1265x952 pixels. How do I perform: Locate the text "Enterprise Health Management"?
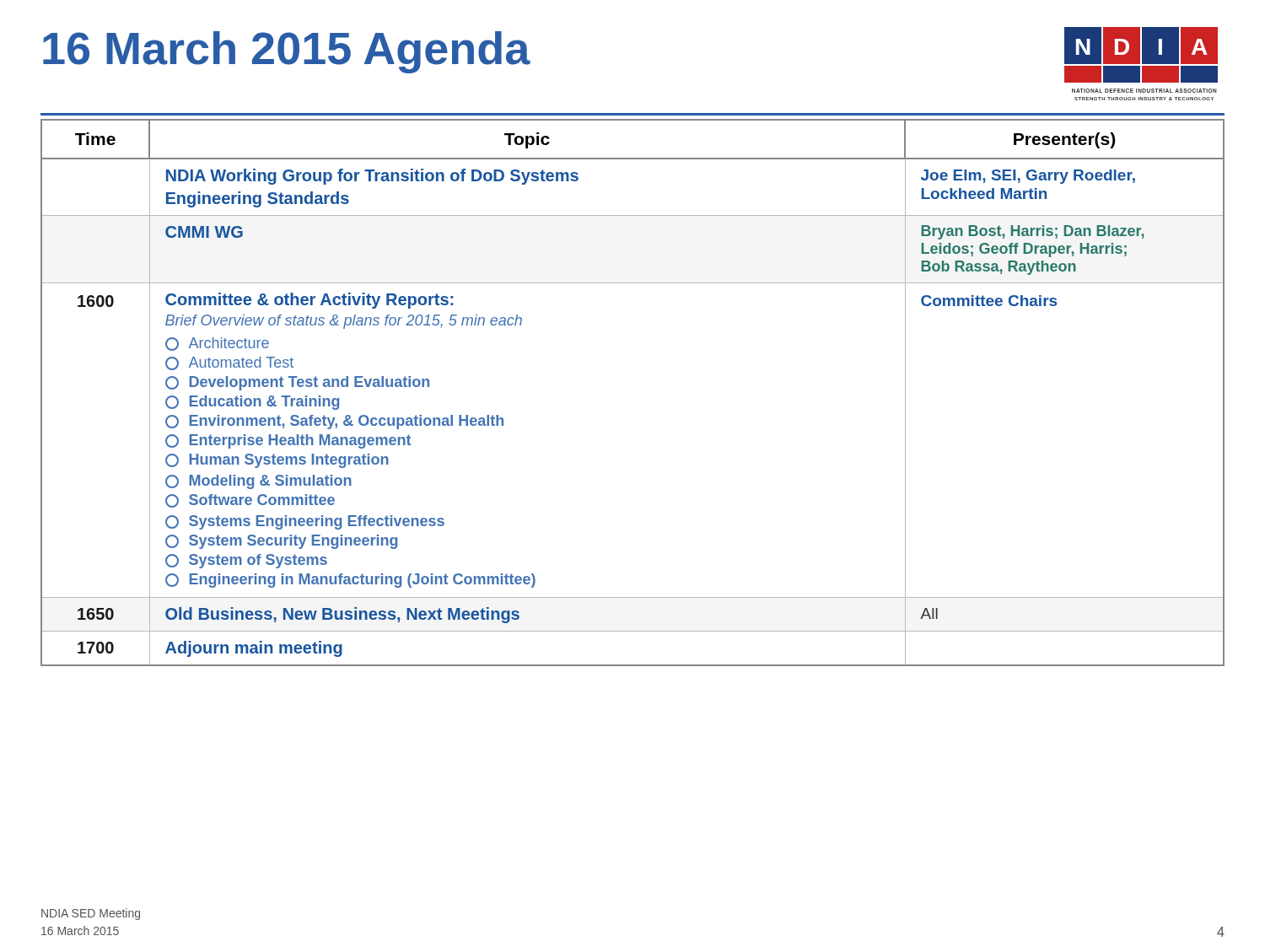click(288, 441)
